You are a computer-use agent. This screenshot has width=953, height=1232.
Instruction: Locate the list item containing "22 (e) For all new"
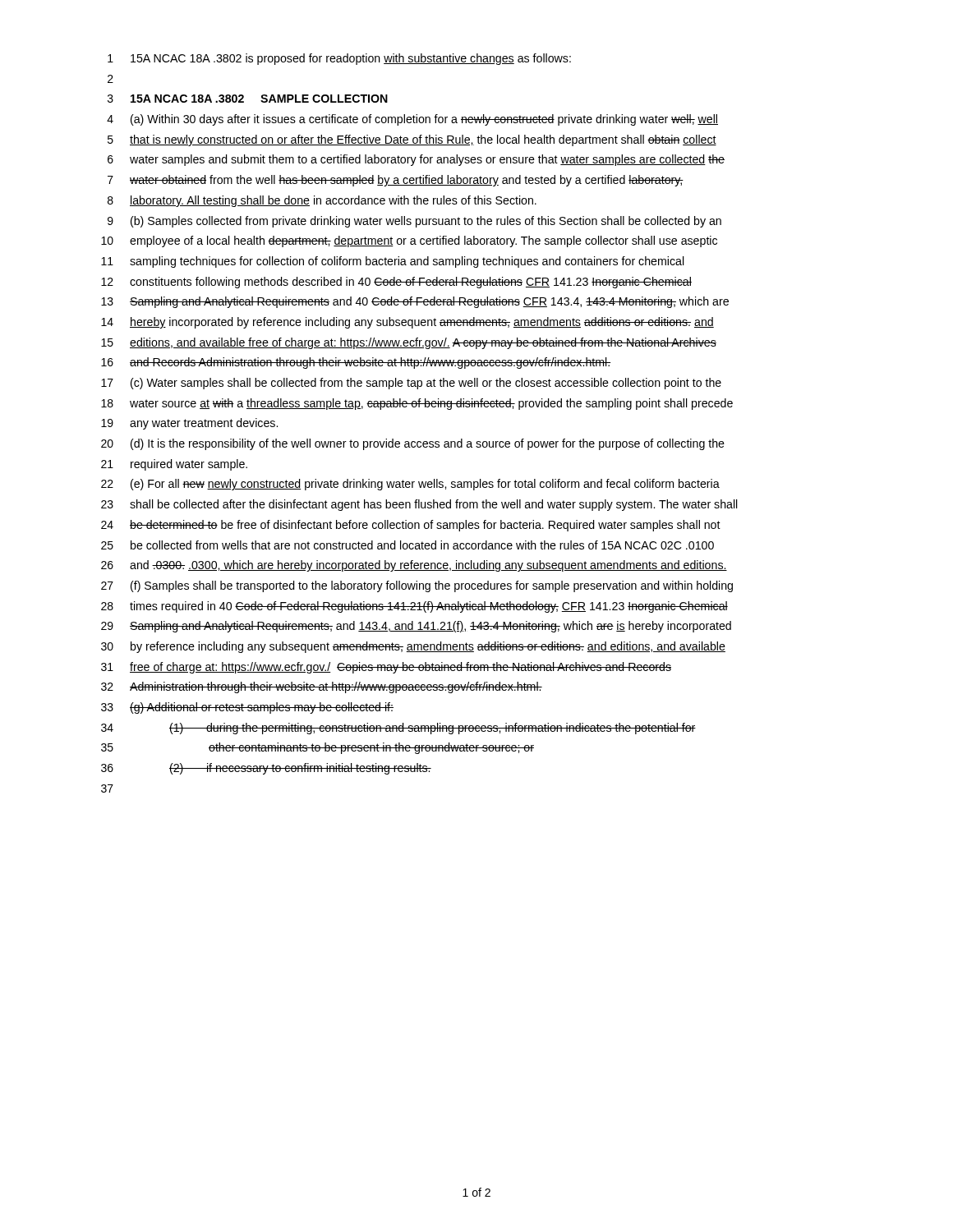[485, 484]
